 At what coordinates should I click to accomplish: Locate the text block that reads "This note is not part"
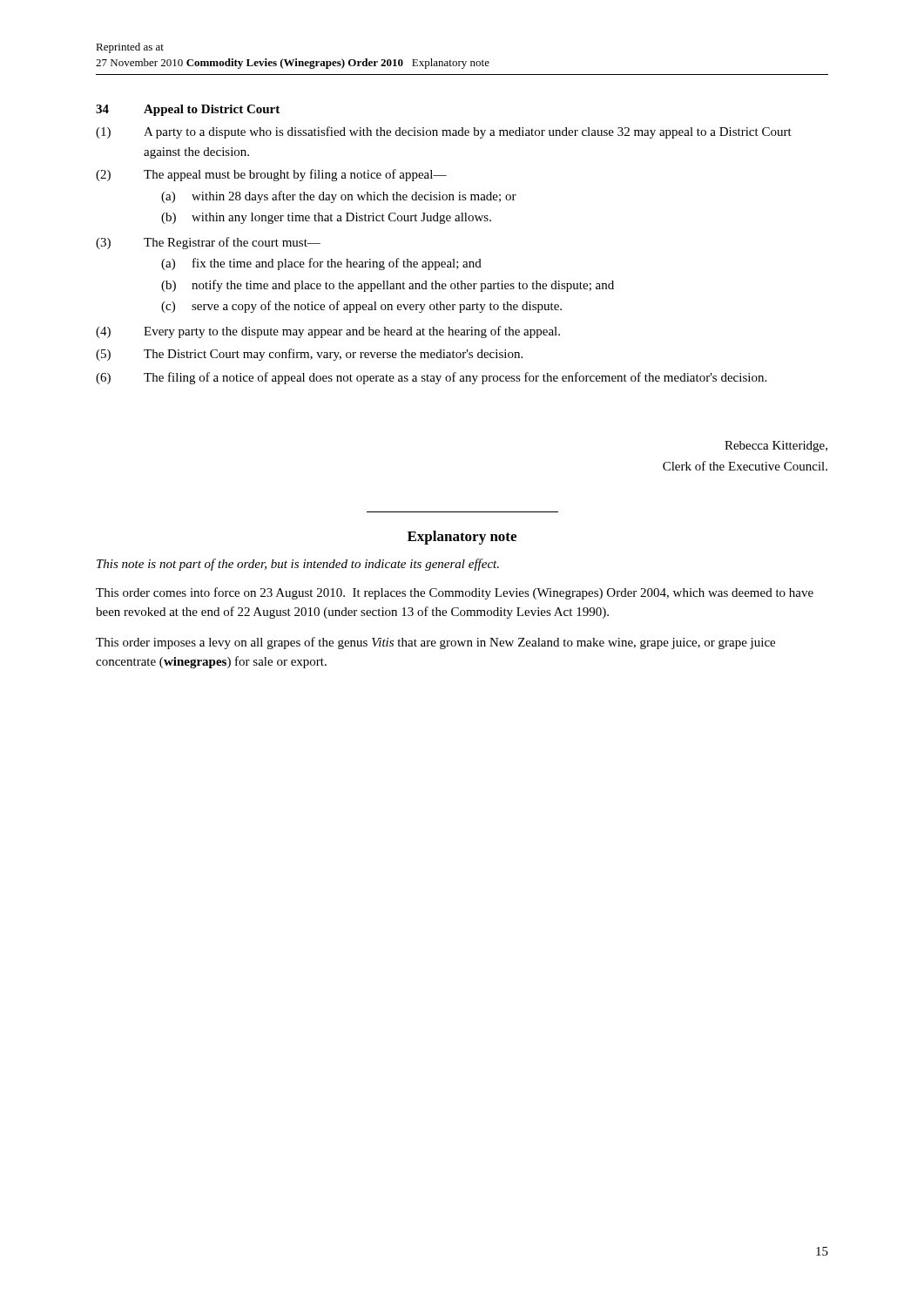(x=298, y=564)
